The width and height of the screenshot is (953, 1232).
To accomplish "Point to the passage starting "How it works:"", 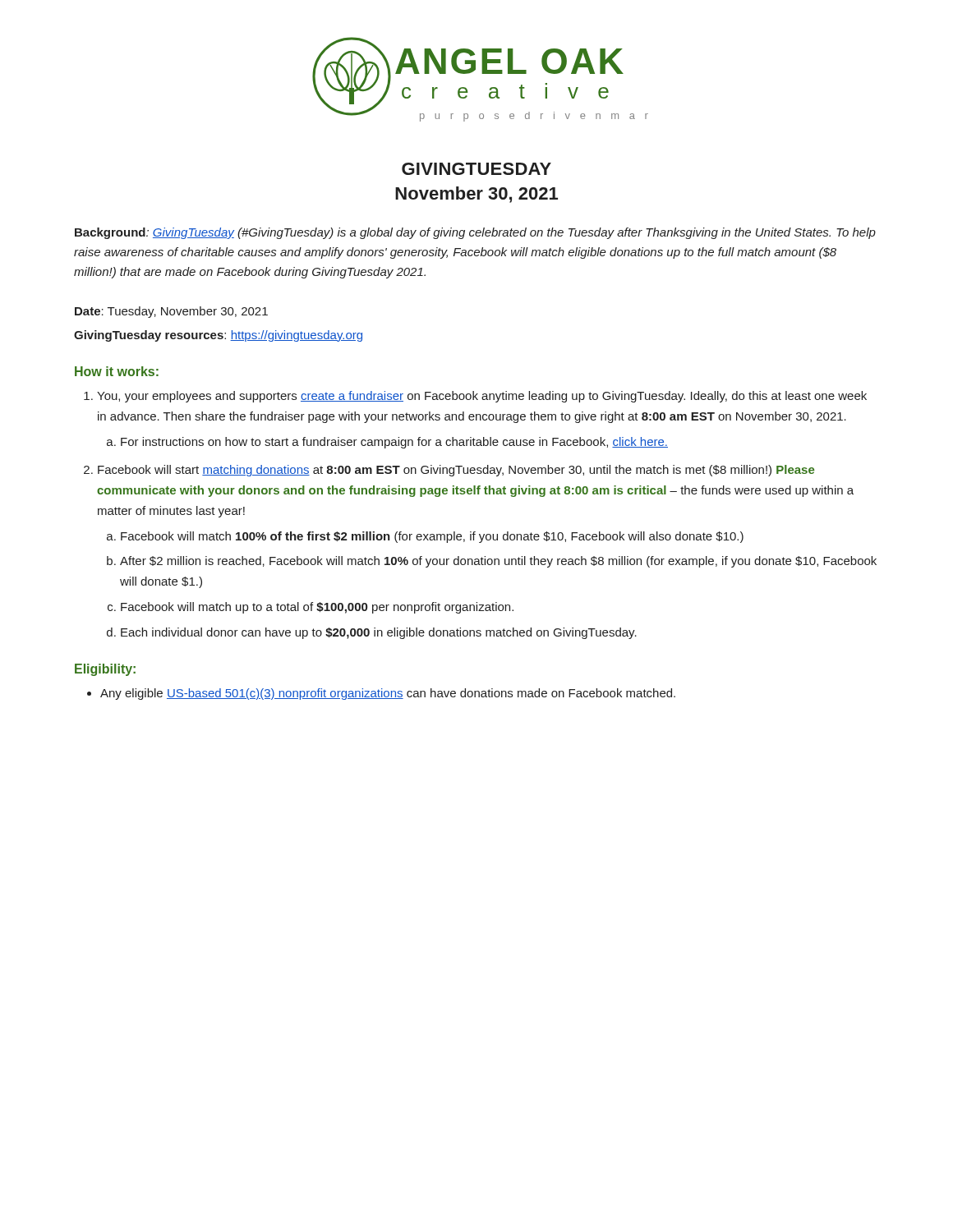I will tap(117, 372).
